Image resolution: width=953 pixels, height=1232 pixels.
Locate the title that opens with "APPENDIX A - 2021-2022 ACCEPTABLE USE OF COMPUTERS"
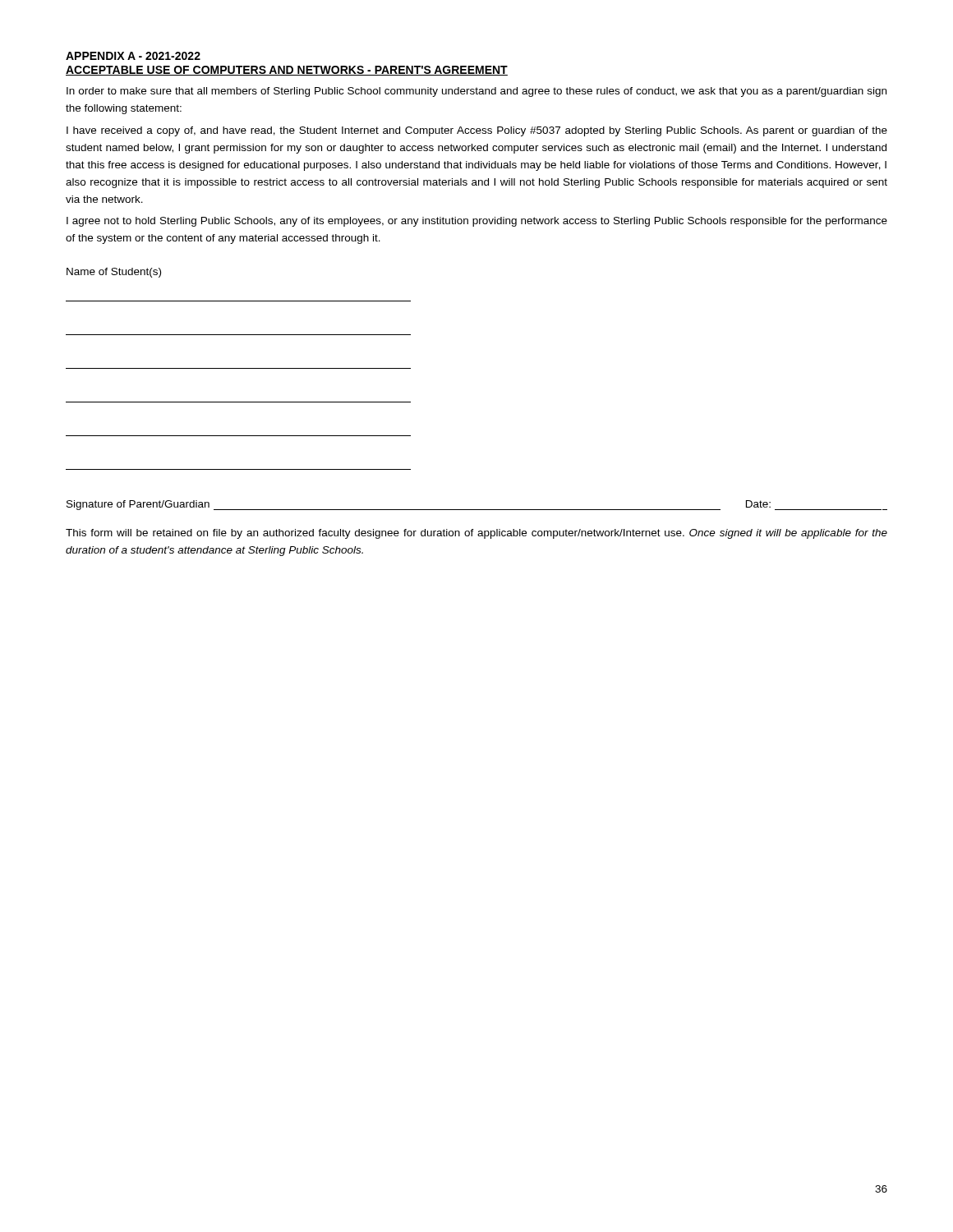pyautogui.click(x=476, y=63)
